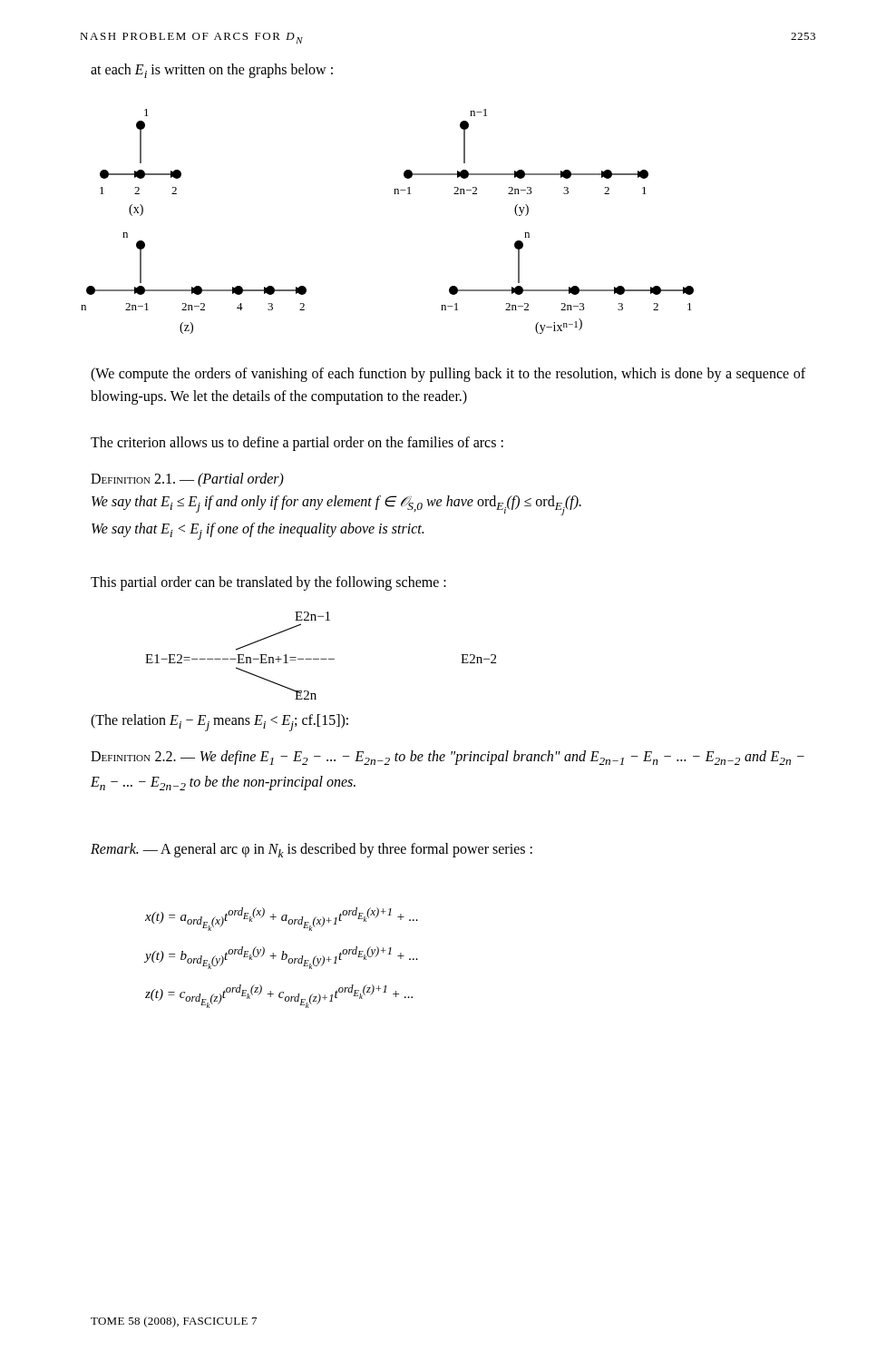Find the block on this page that starts "Definition 2.1. — (Partial order)"
Viewport: 896px width, 1361px height.
pos(336,505)
